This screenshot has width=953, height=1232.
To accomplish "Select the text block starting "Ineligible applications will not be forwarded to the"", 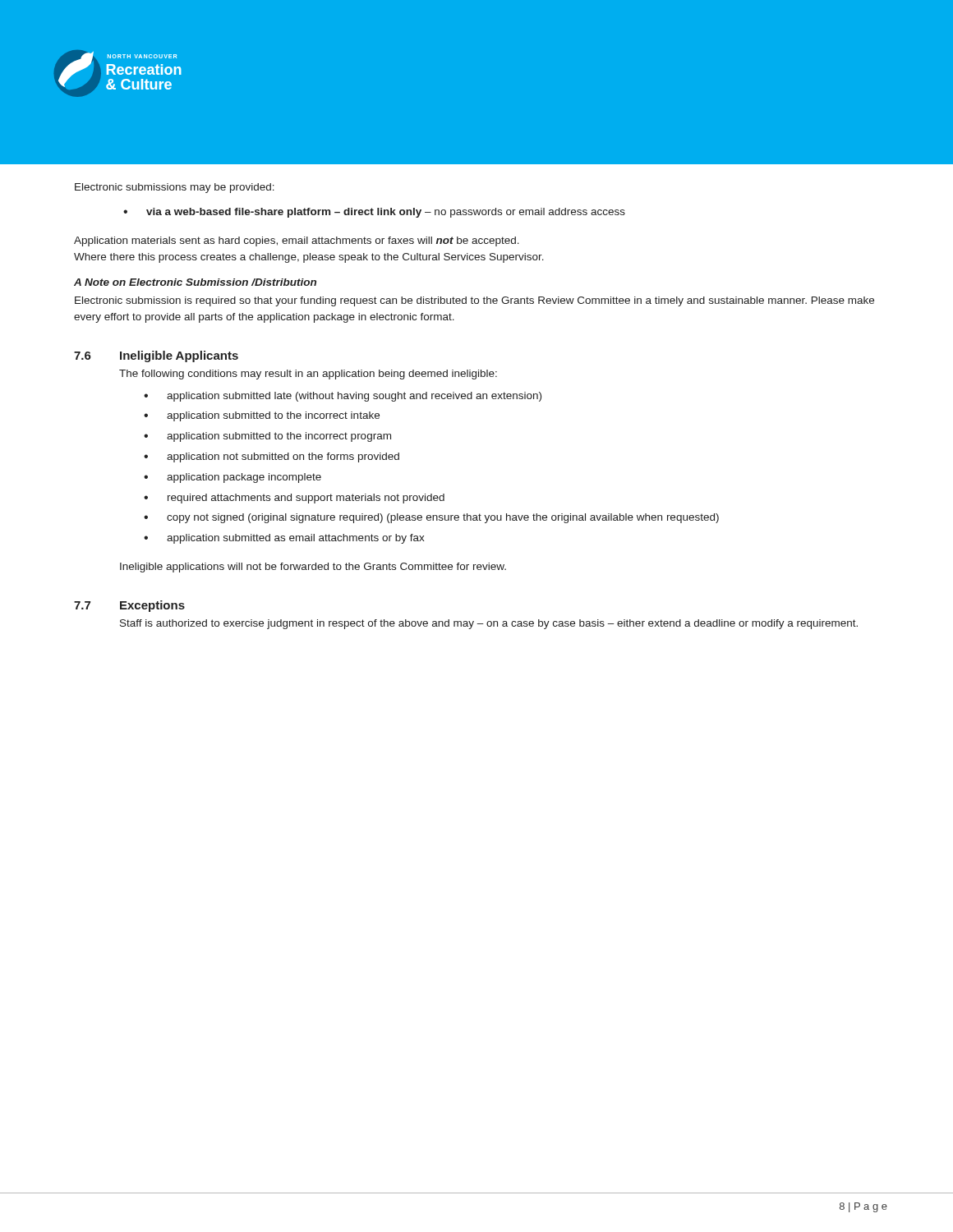I will coord(313,566).
